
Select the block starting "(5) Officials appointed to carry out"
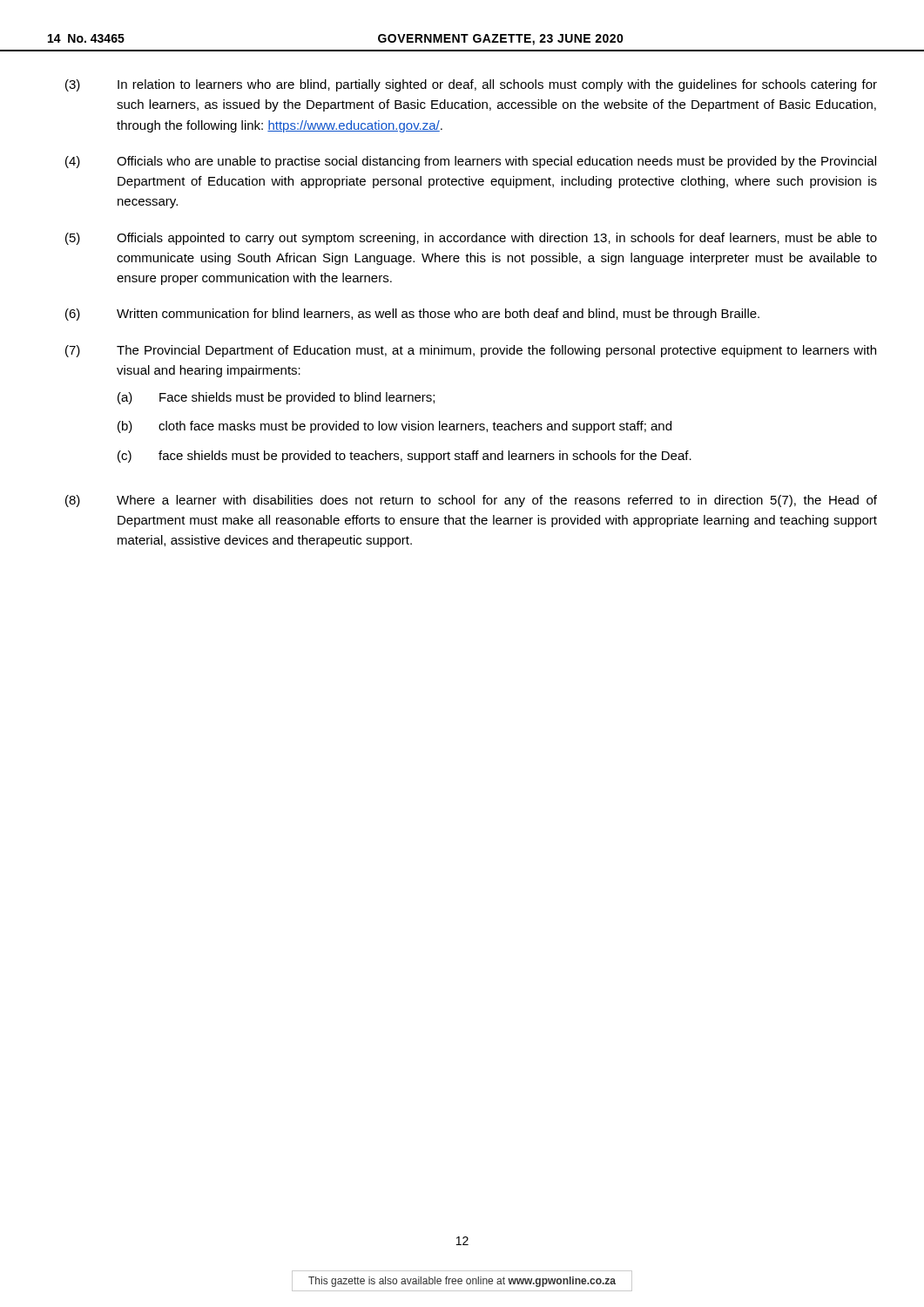(x=462, y=257)
